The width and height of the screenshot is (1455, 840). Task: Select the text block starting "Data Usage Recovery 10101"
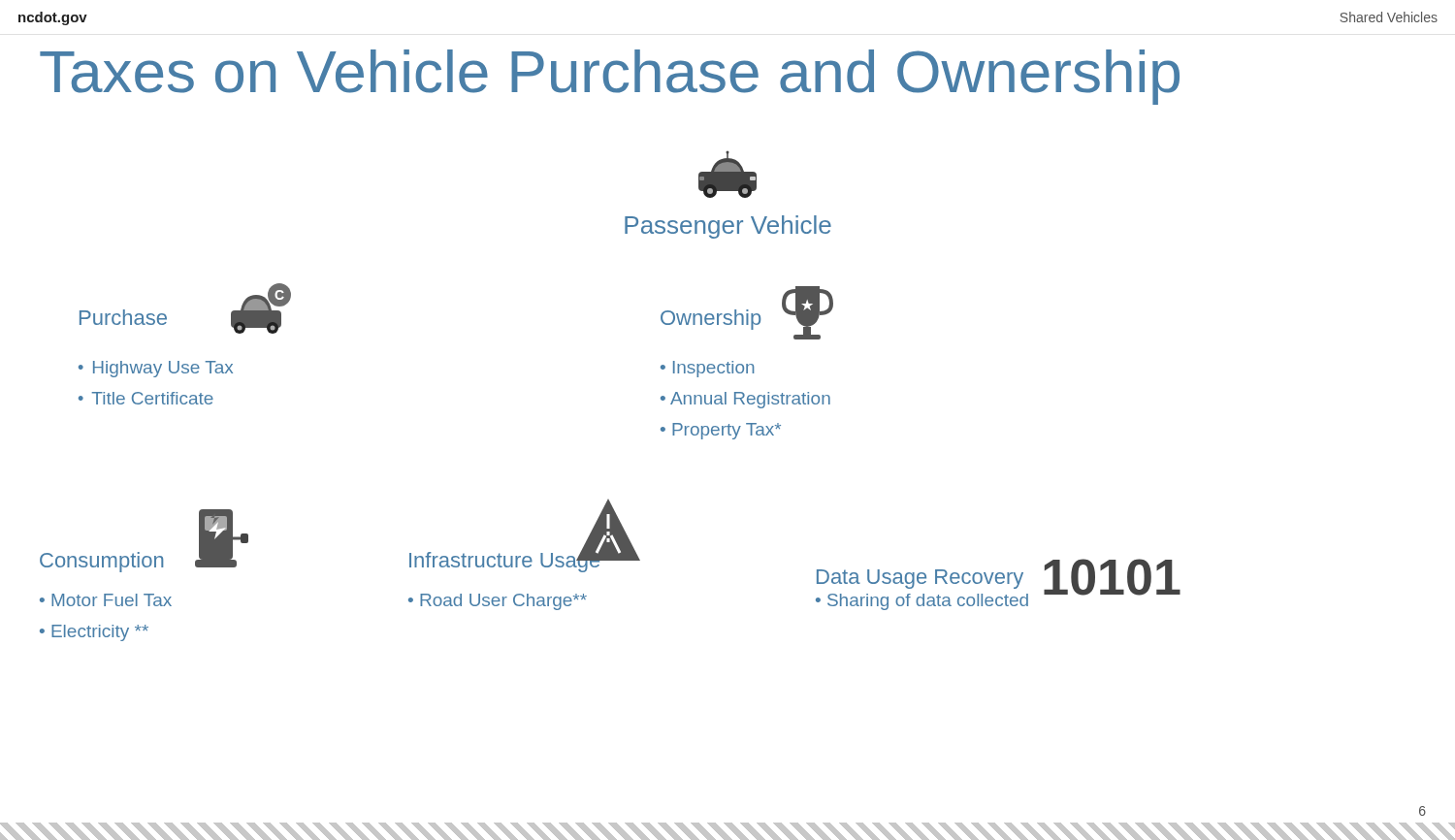pyautogui.click(x=998, y=577)
